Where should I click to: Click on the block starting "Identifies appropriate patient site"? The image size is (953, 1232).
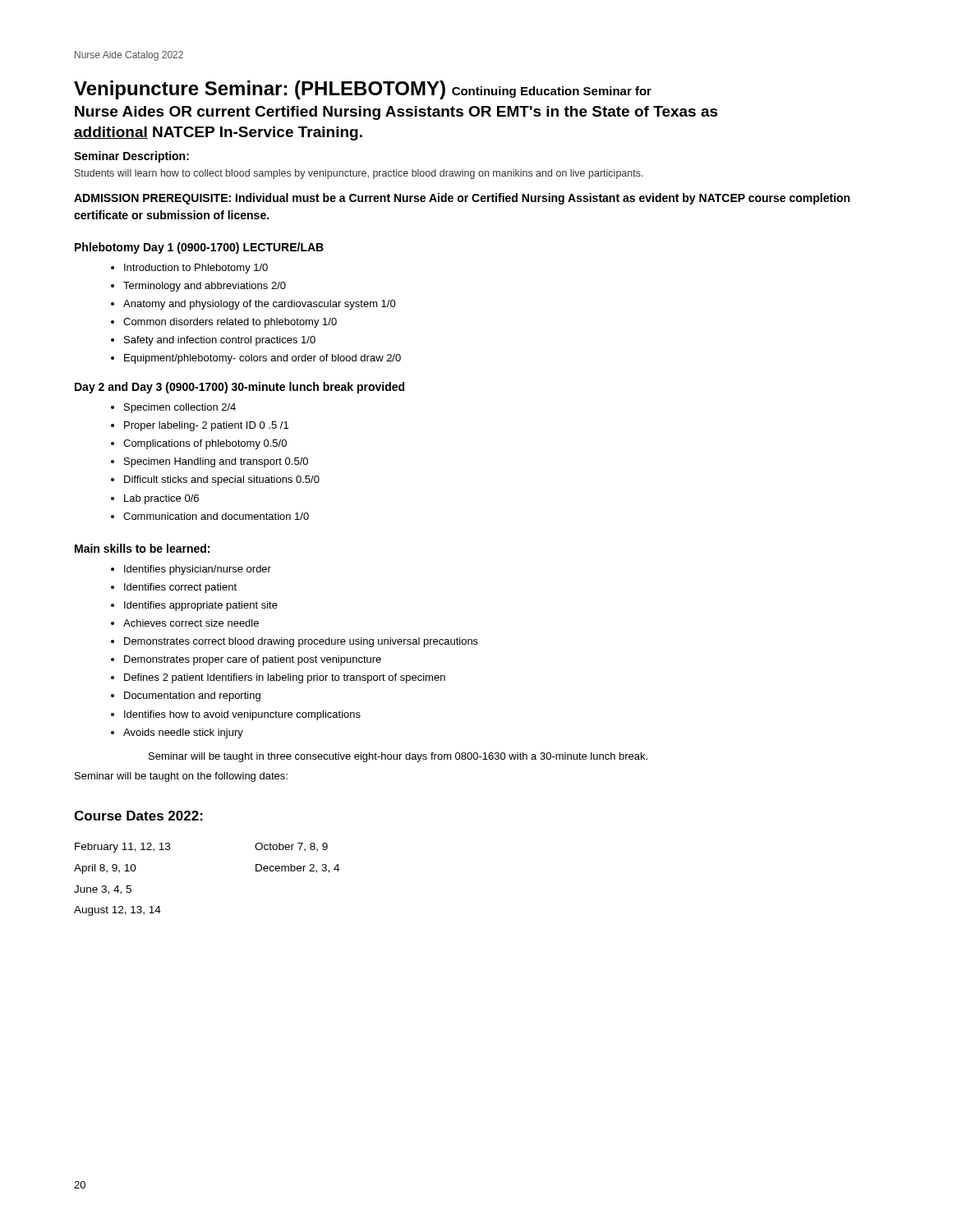(x=200, y=605)
